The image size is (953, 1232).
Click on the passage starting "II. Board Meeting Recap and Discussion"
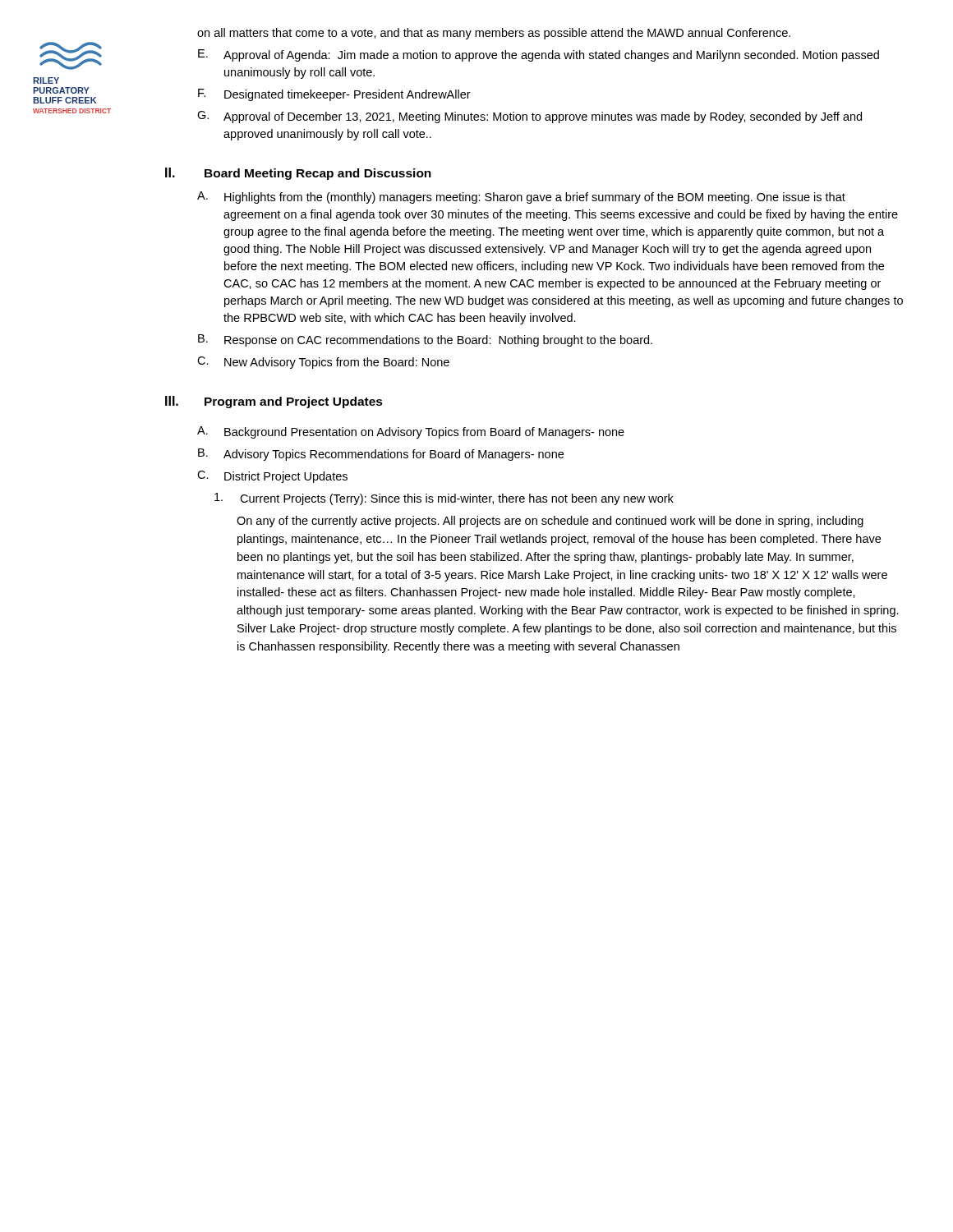click(298, 173)
